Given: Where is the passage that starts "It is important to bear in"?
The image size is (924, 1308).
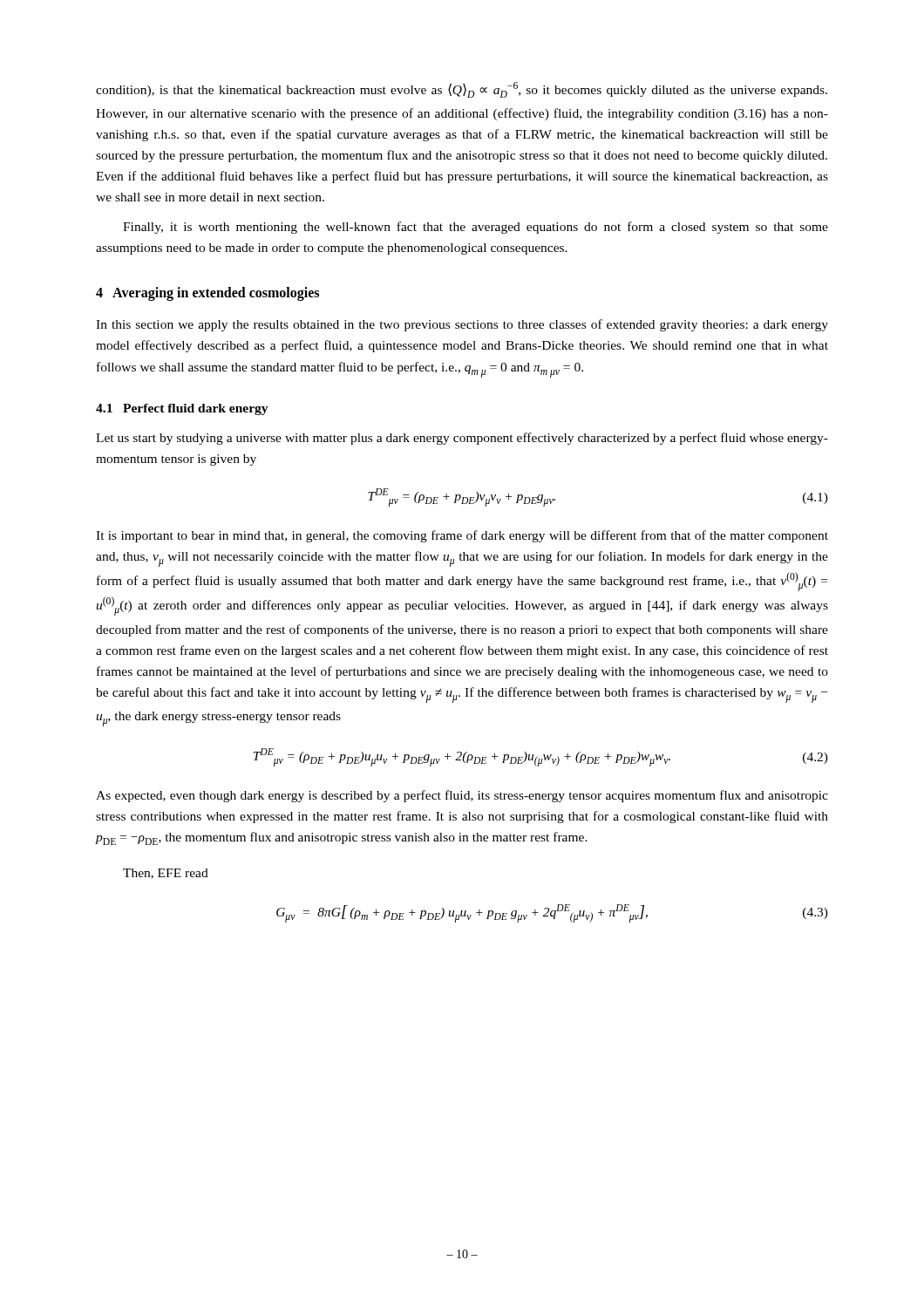Looking at the screenshot, I should pos(462,627).
